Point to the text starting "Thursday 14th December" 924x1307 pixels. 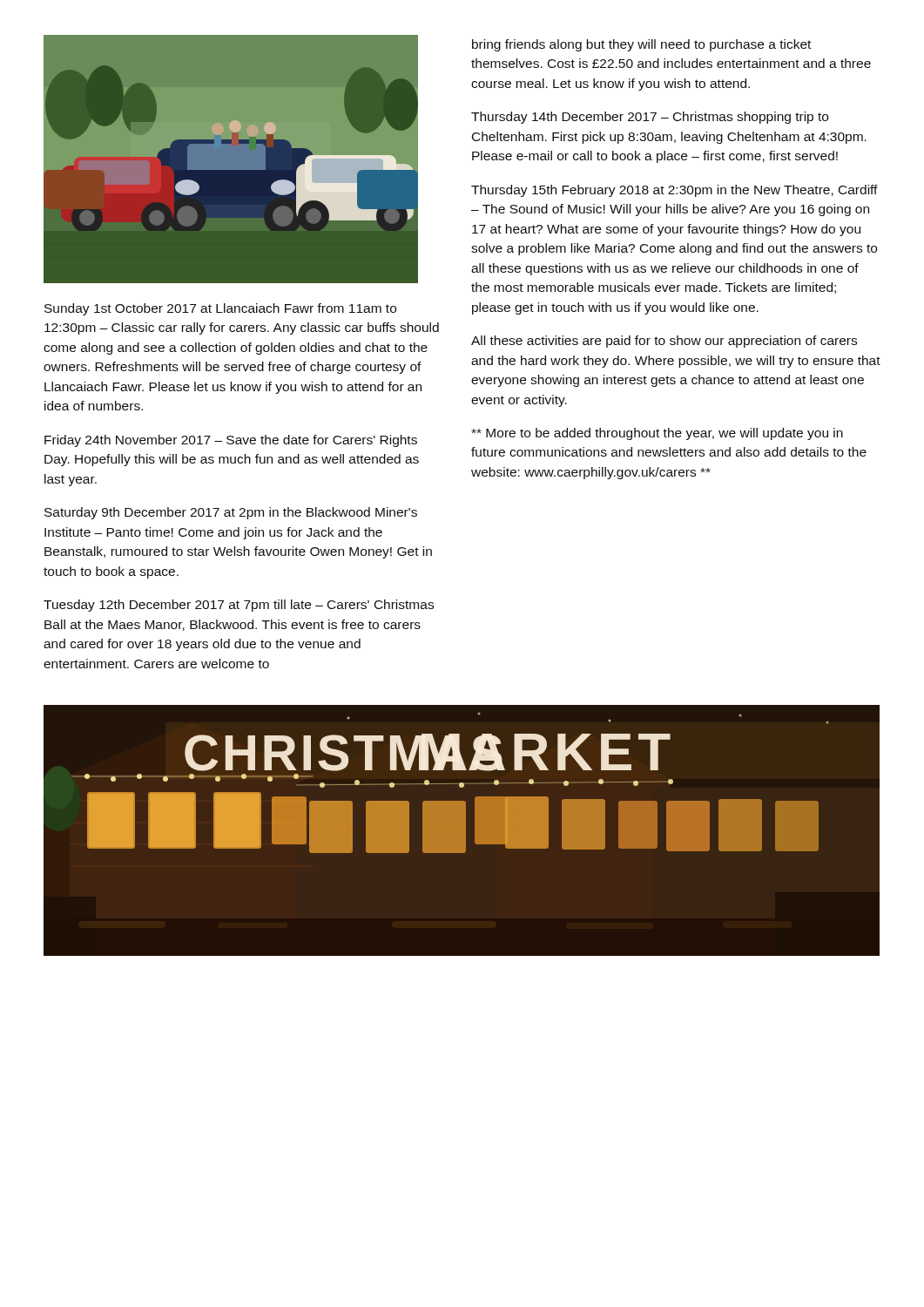(676, 137)
